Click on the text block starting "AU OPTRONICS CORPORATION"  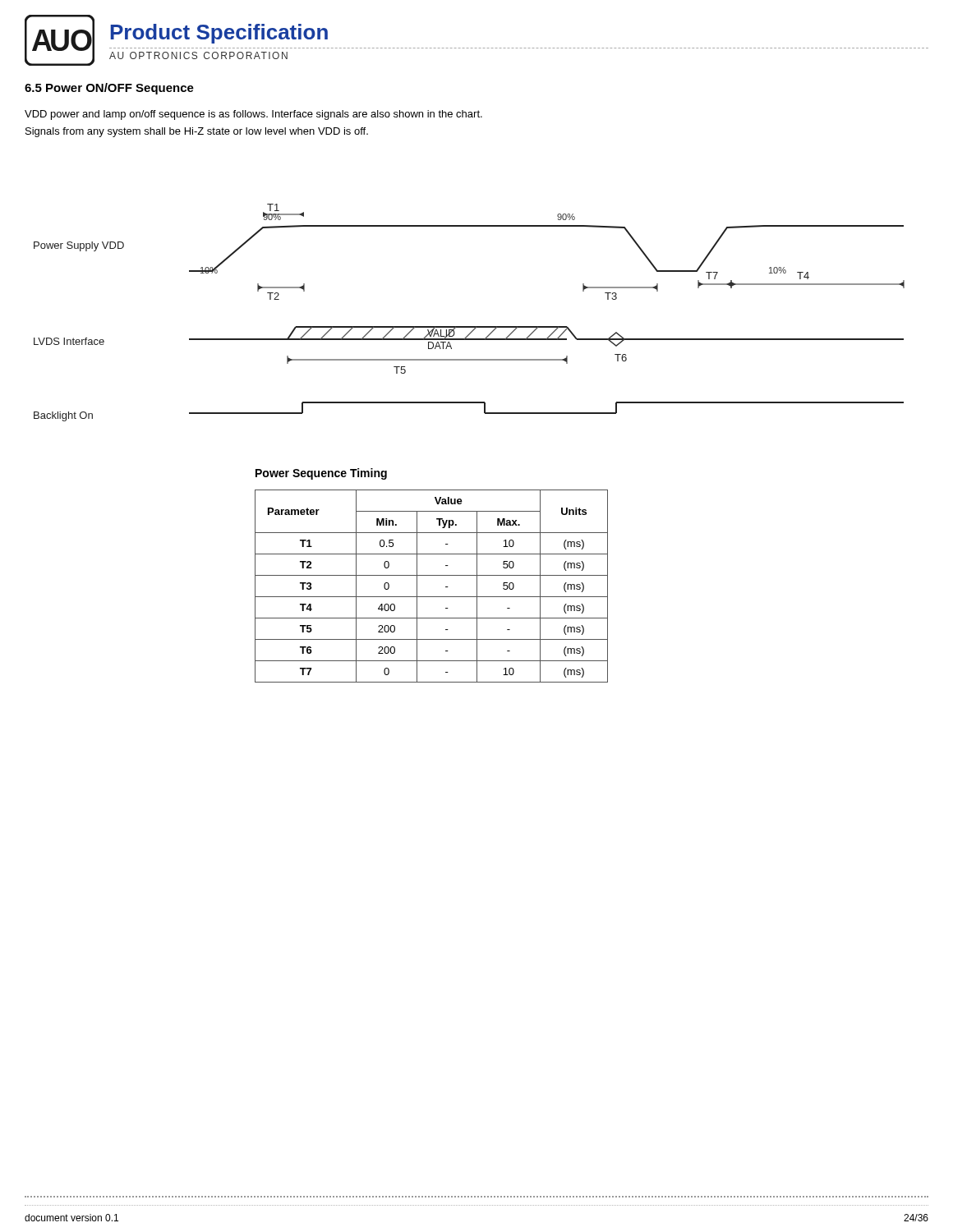pyautogui.click(x=199, y=55)
